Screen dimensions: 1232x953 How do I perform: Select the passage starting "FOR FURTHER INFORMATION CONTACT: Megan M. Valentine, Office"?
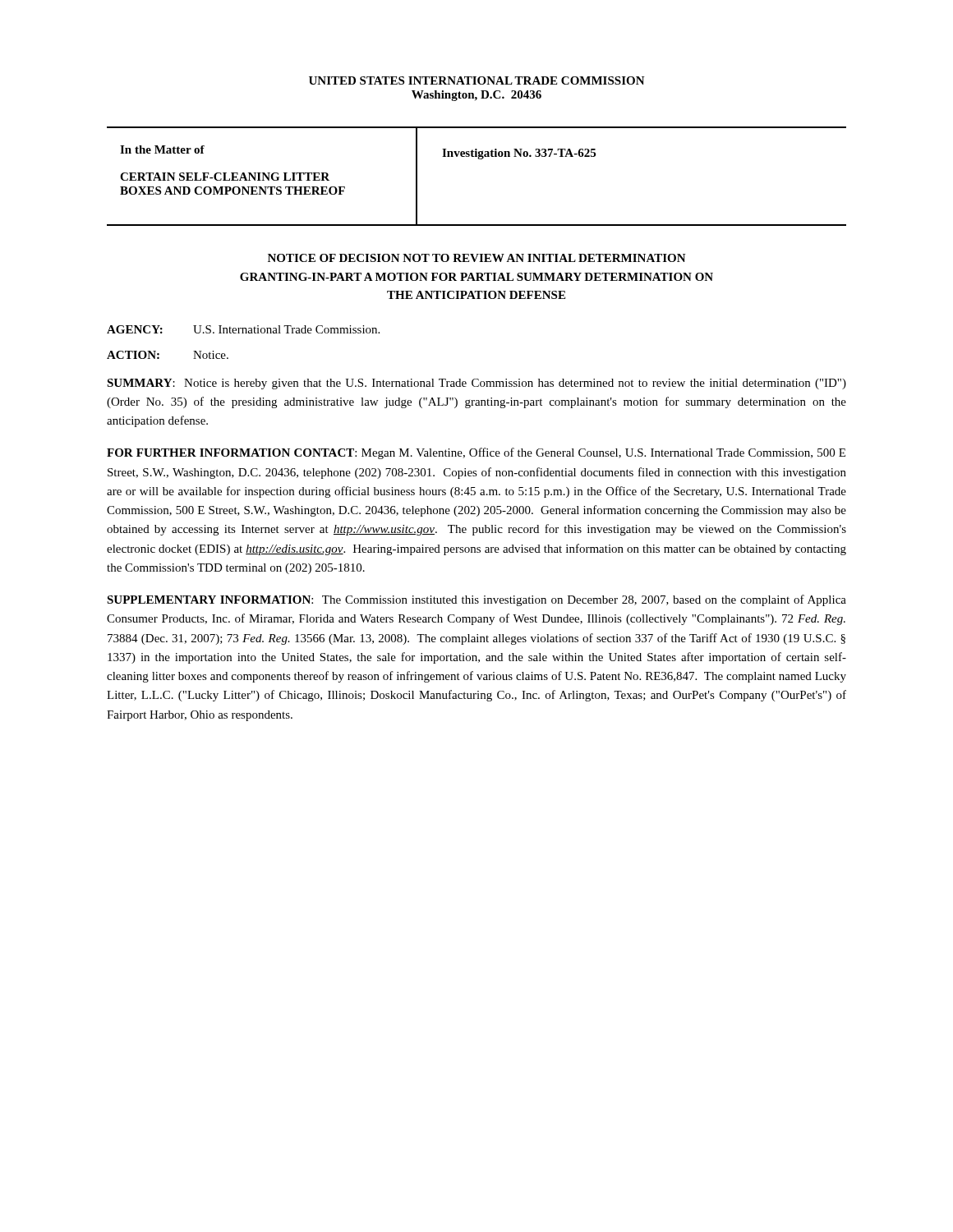click(x=476, y=510)
